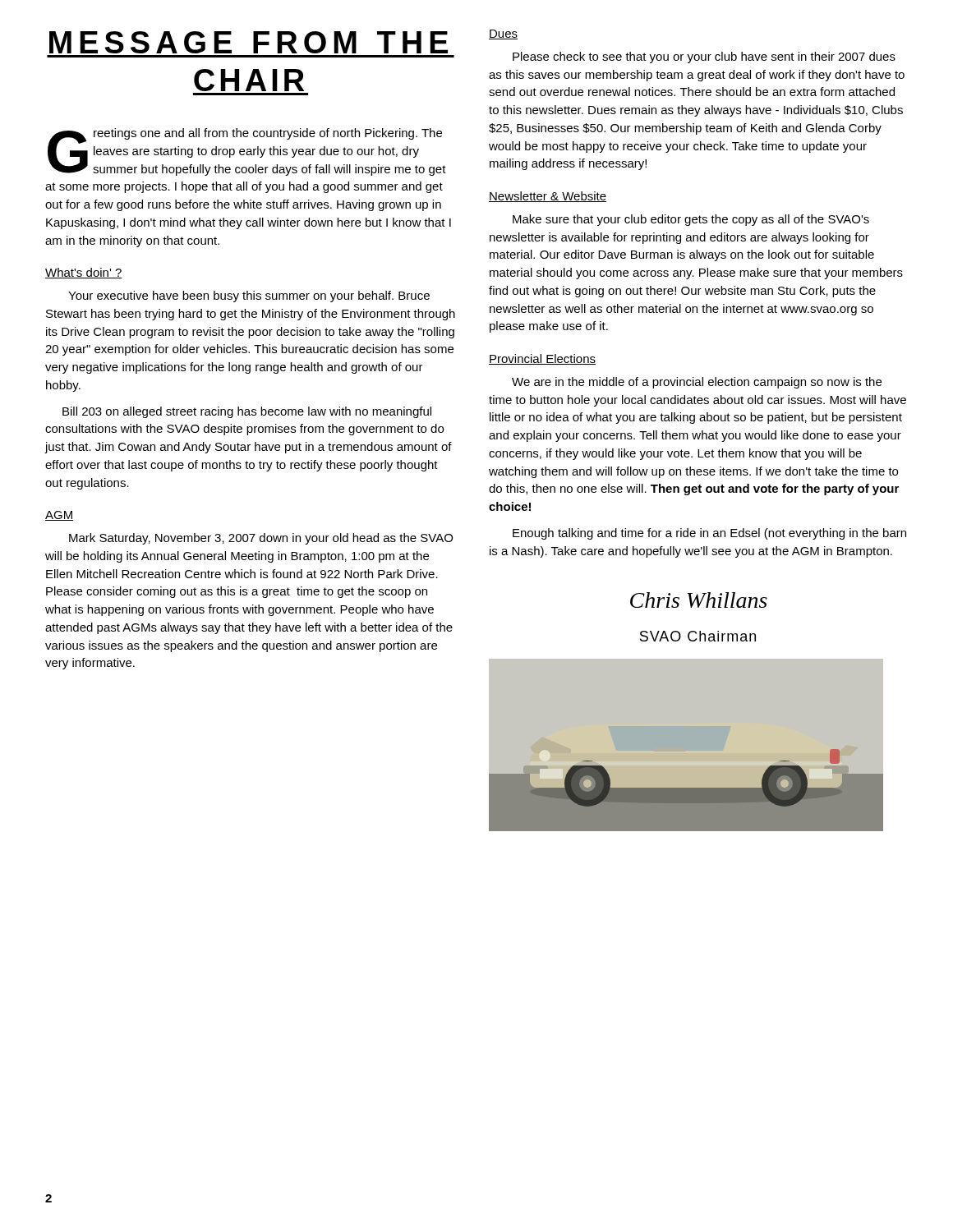Find the passage starting "What's doin' ?"
This screenshot has width=953, height=1232.
tap(83, 273)
